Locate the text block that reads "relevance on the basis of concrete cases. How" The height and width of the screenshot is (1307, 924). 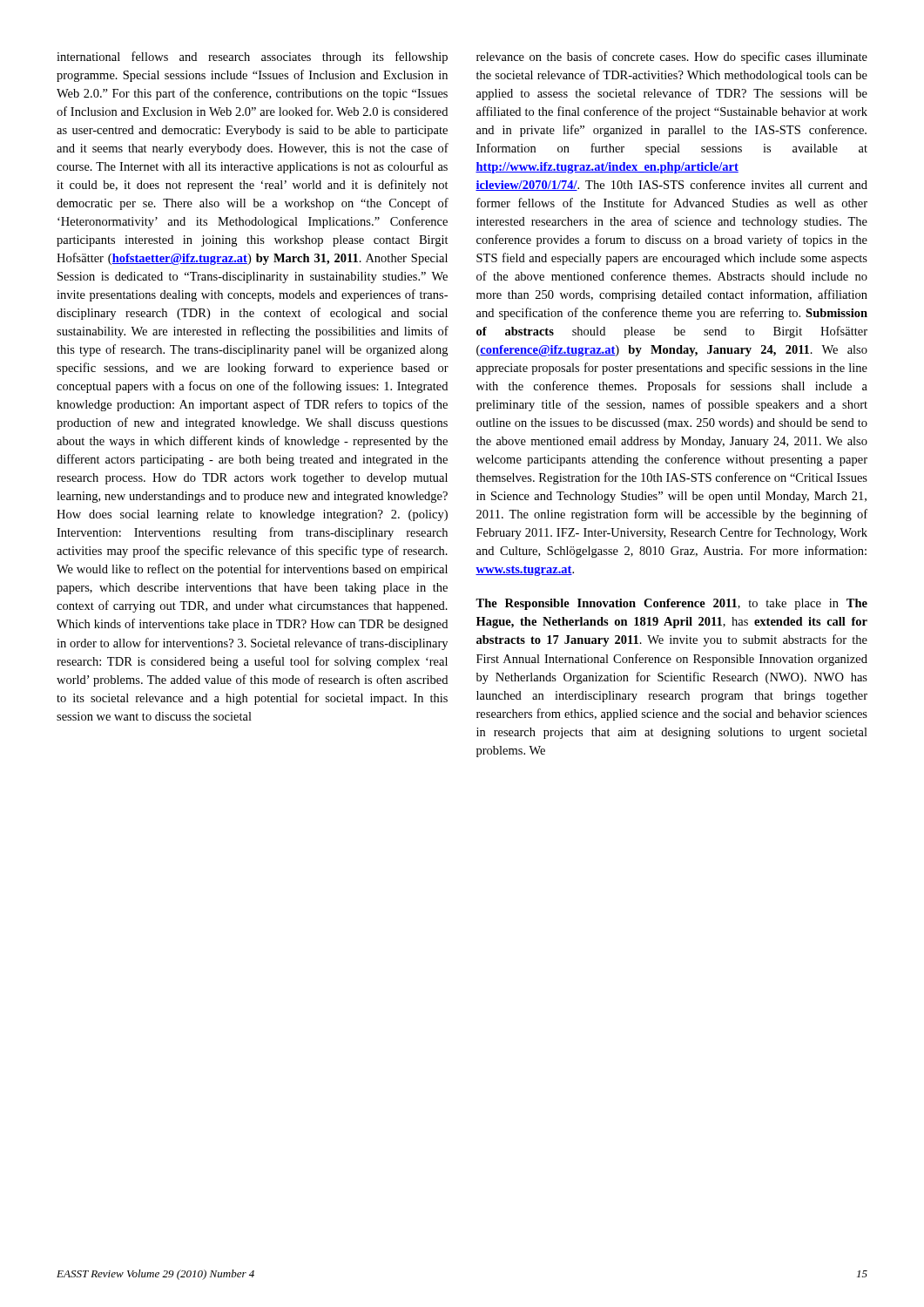point(672,313)
